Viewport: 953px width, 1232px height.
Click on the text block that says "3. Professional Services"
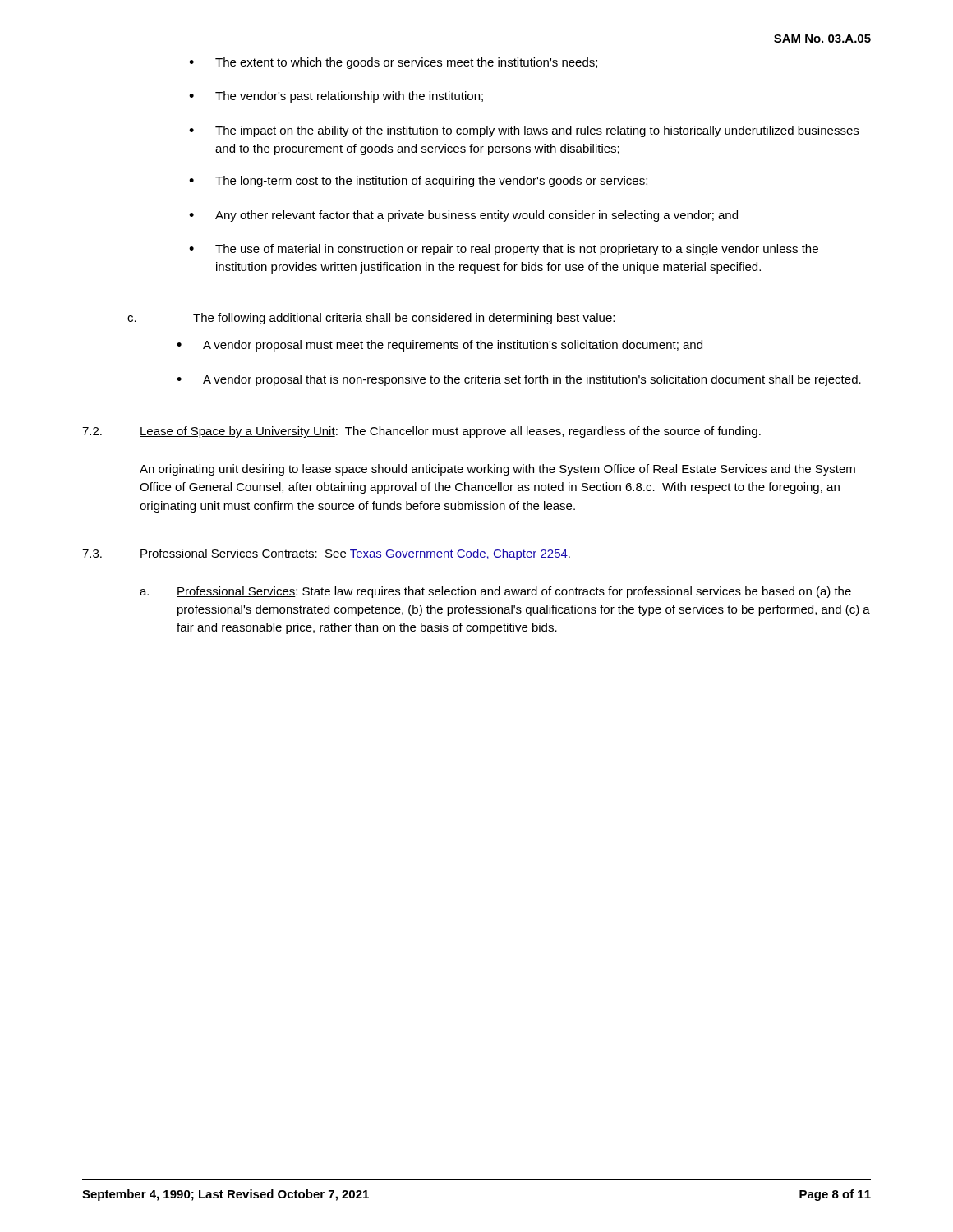click(x=476, y=554)
